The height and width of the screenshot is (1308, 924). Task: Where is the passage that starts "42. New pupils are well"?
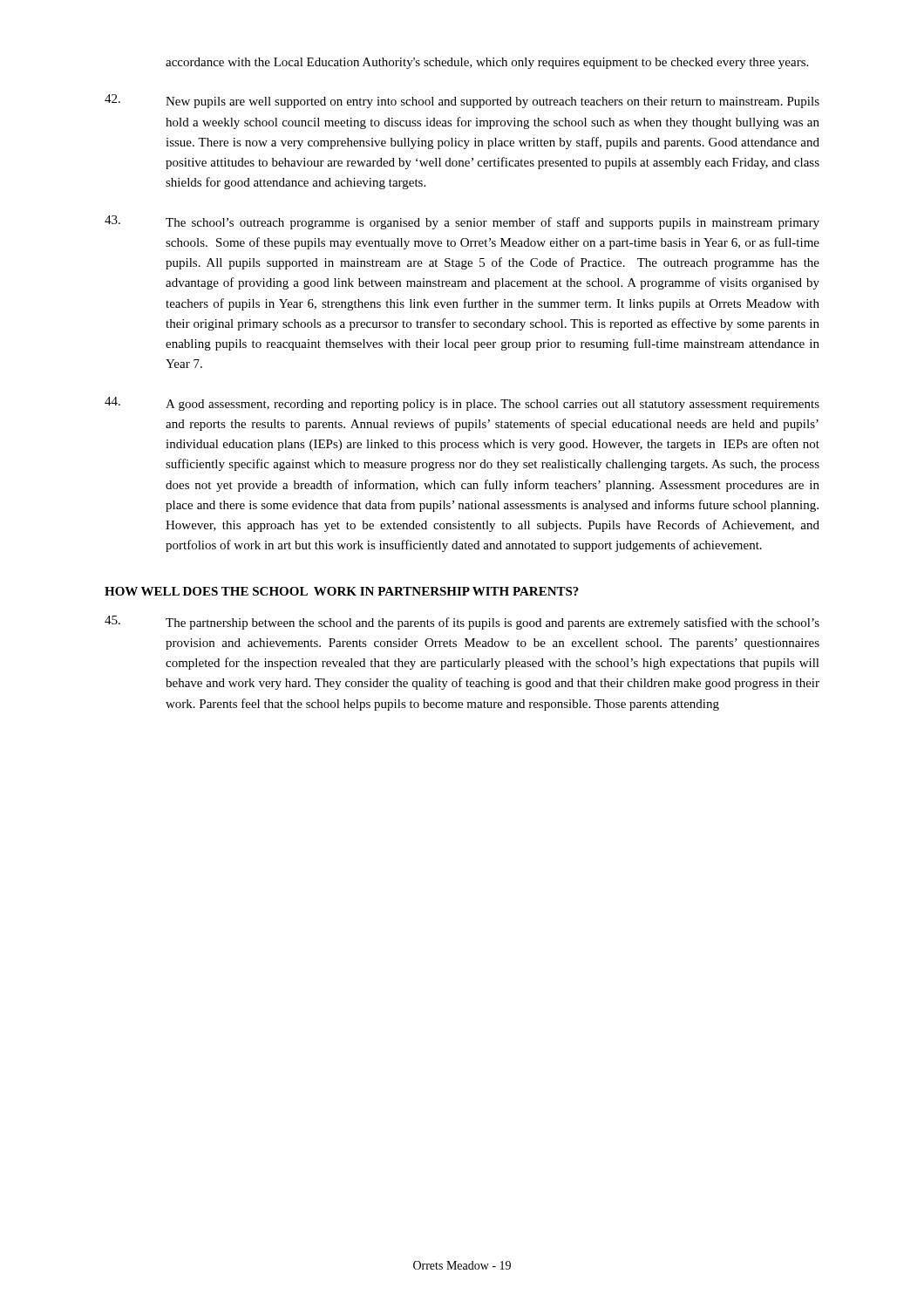pyautogui.click(x=462, y=143)
